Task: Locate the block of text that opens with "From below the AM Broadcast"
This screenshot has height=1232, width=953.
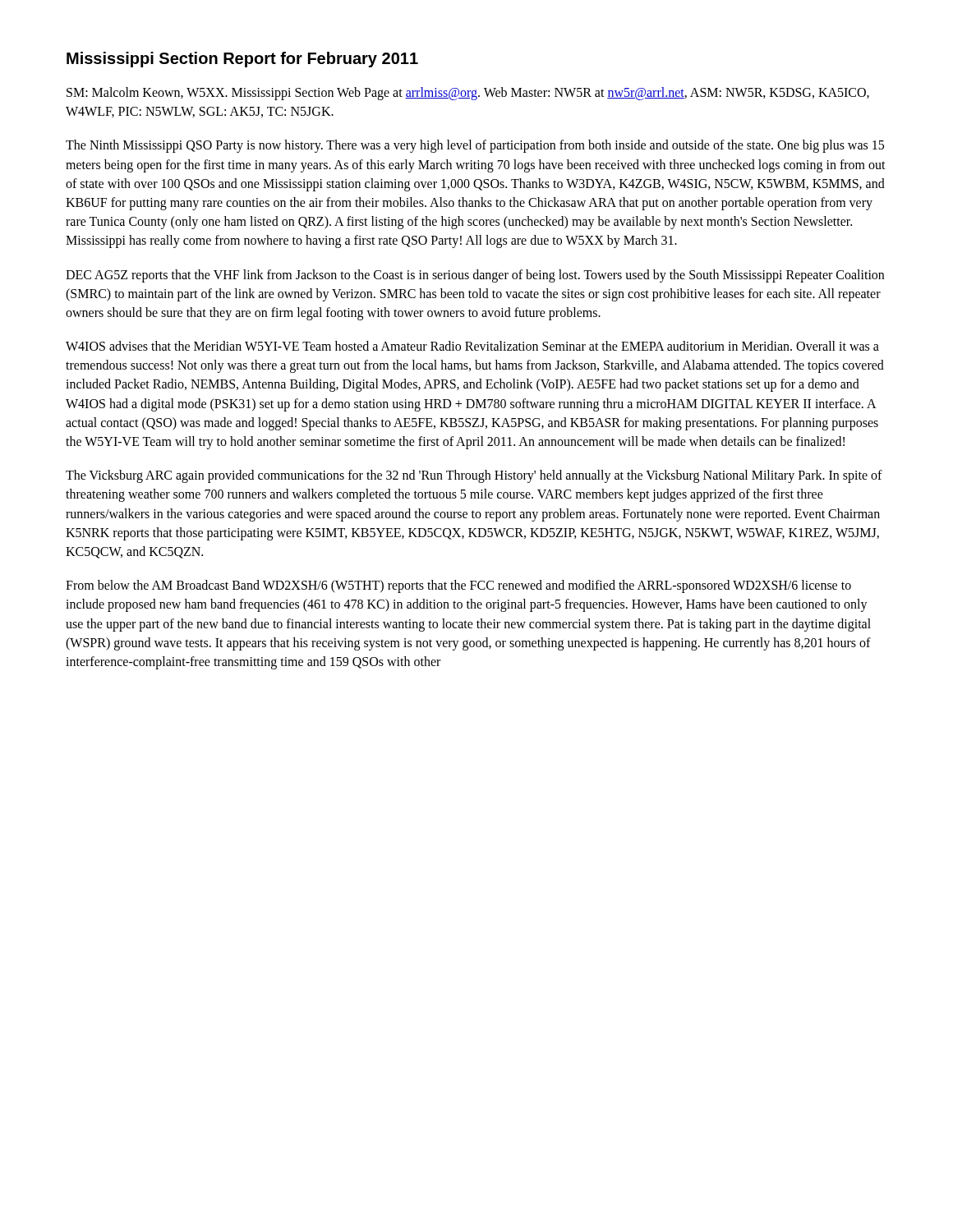Action: [468, 623]
